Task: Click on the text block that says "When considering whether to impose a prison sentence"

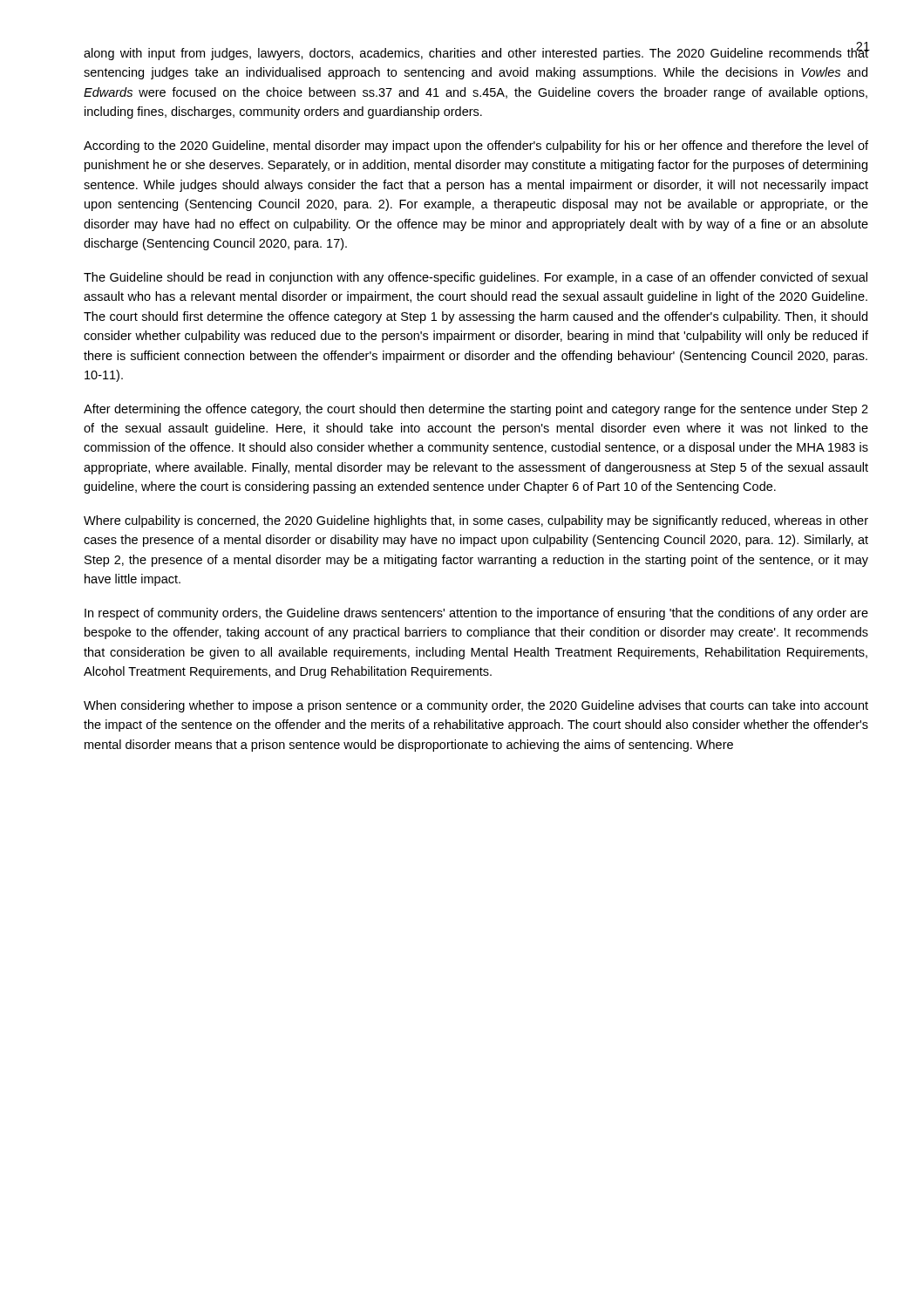Action: pos(476,725)
